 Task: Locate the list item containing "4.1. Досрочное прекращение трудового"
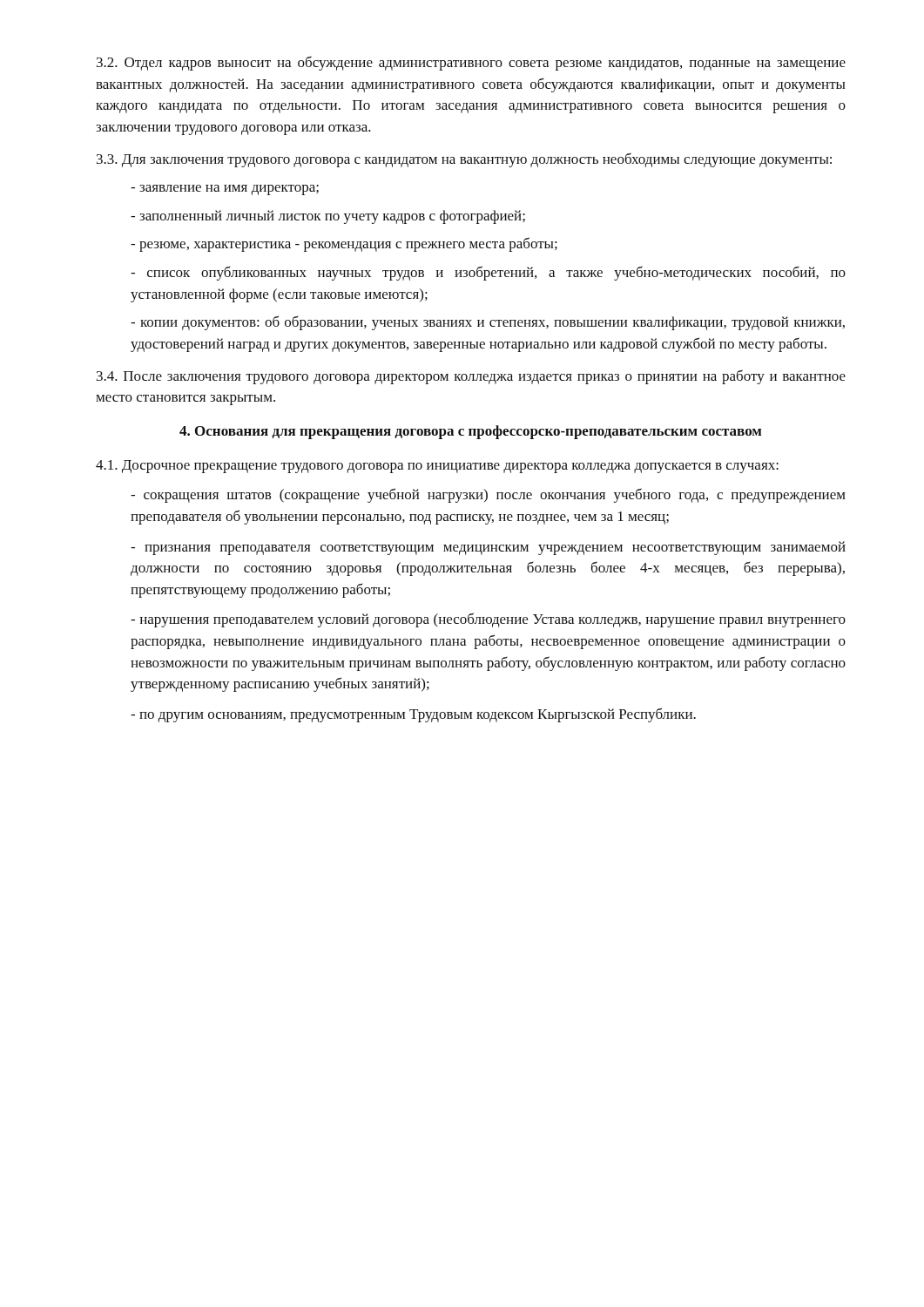(438, 465)
